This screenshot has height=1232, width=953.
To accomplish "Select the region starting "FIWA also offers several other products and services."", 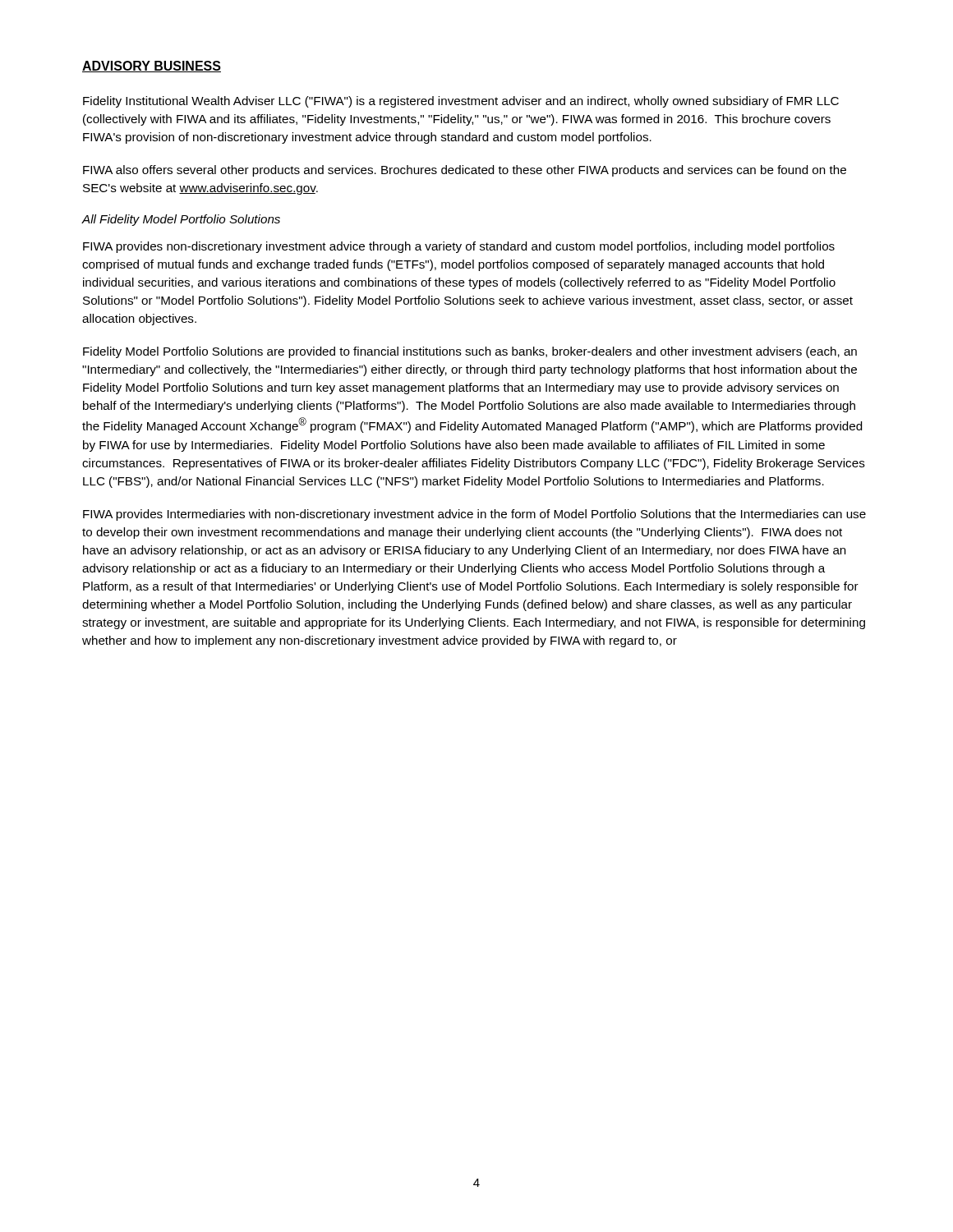I will coord(464,179).
